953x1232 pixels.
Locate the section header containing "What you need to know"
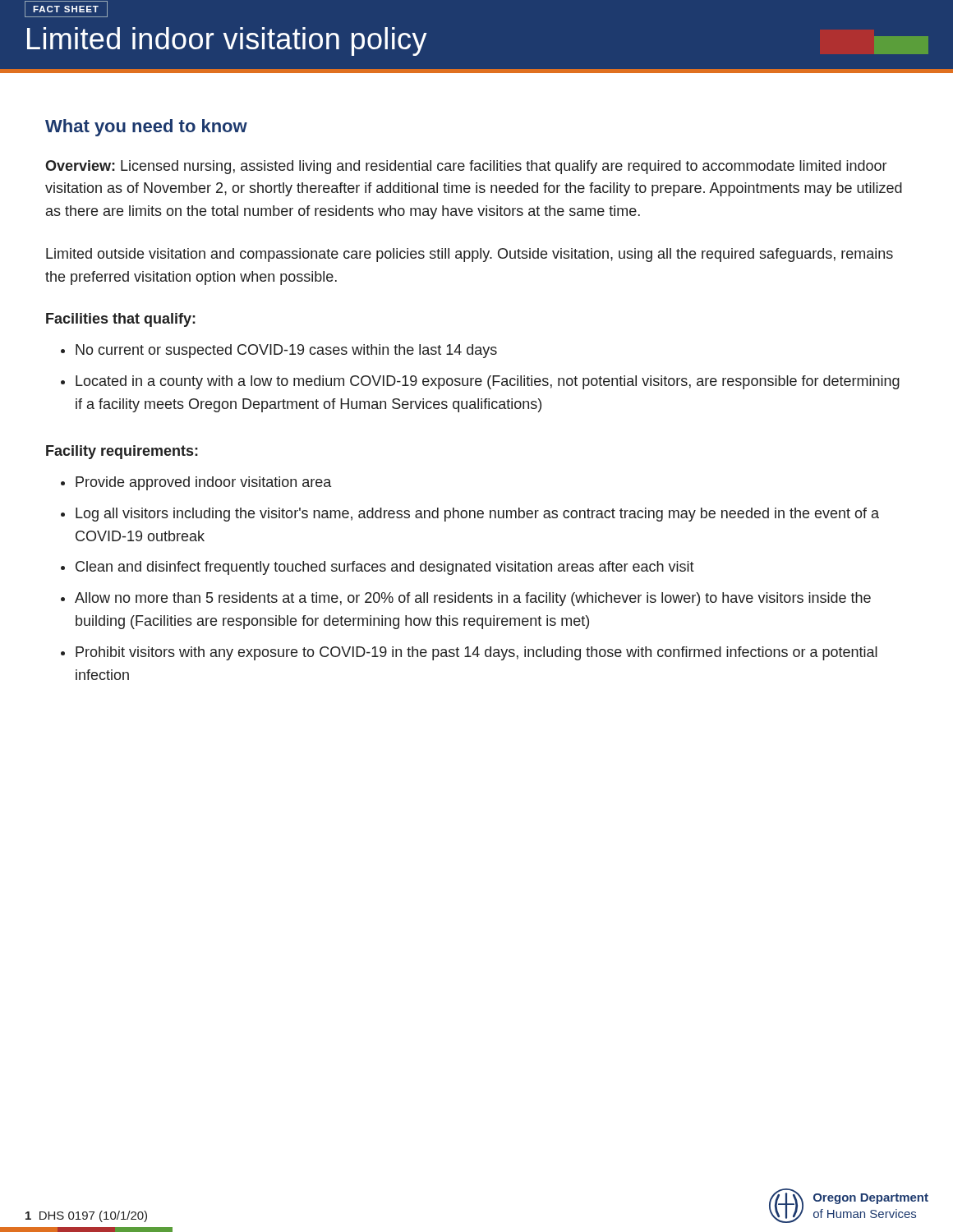[x=146, y=126]
